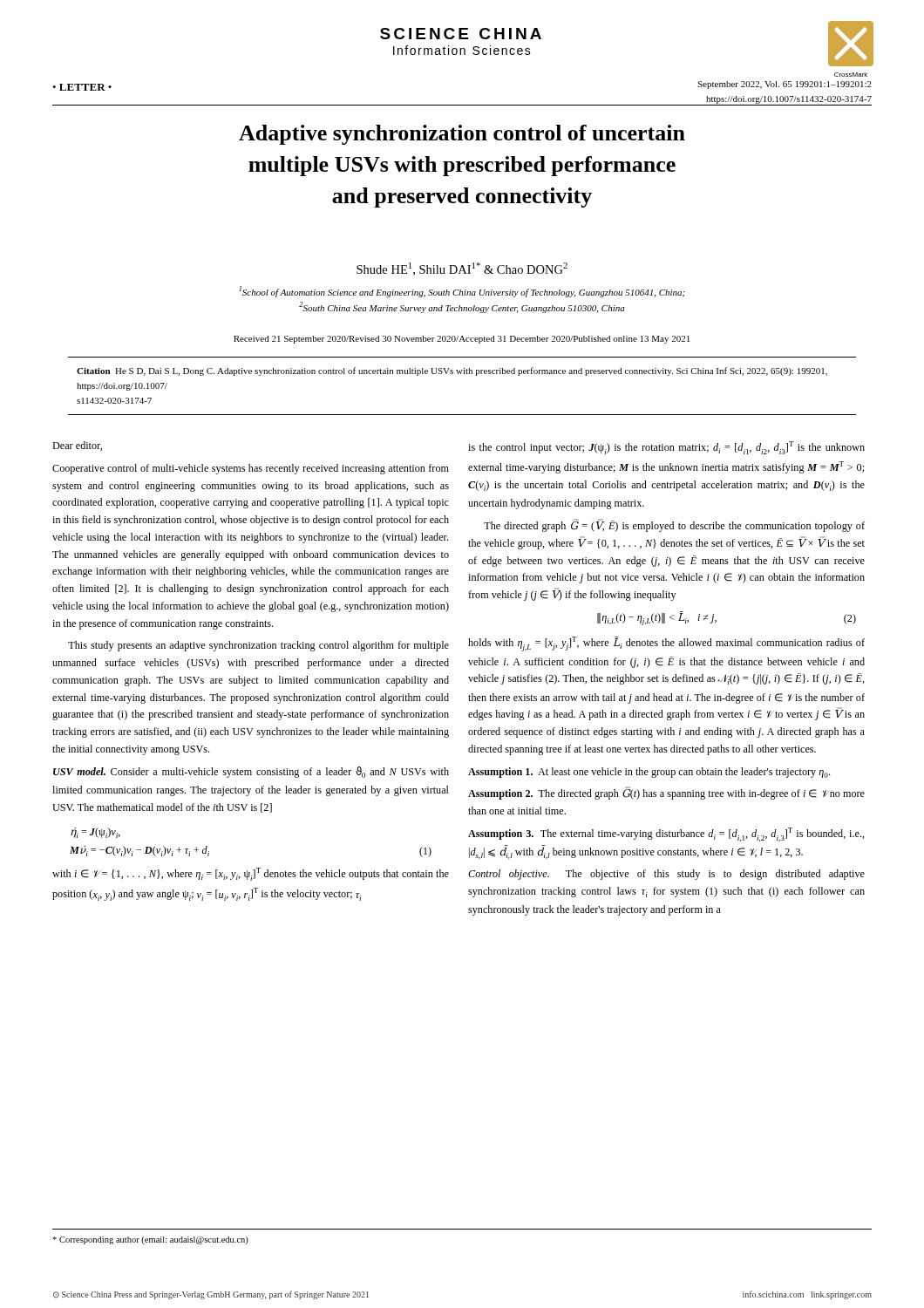924x1308 pixels.
Task: Point to the block beginning "Received 21 September 2020/Revised"
Action: pos(462,338)
